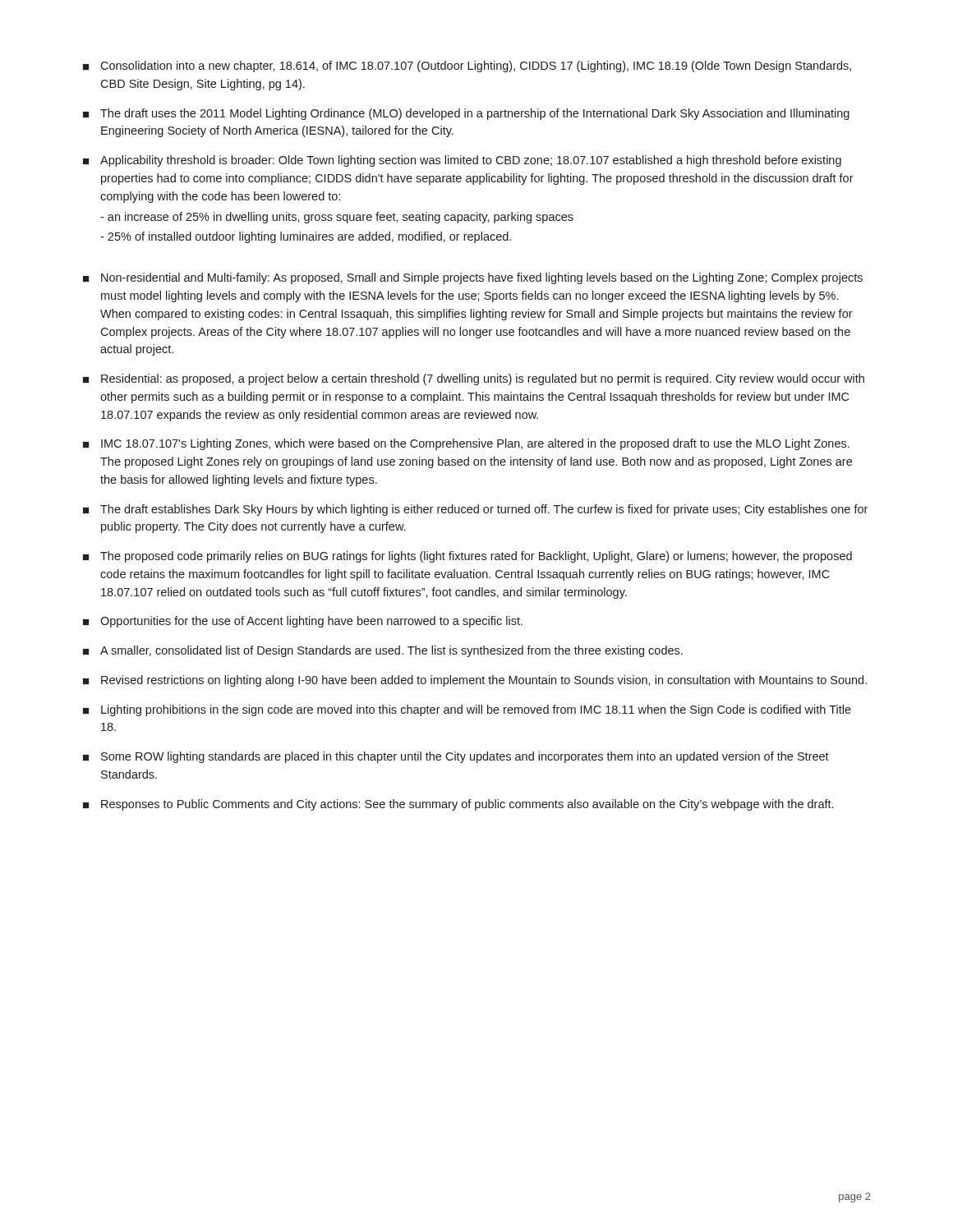
Task: Navigate to the region starting "■ Applicability threshold is broader: Olde Town"
Action: tap(476, 205)
